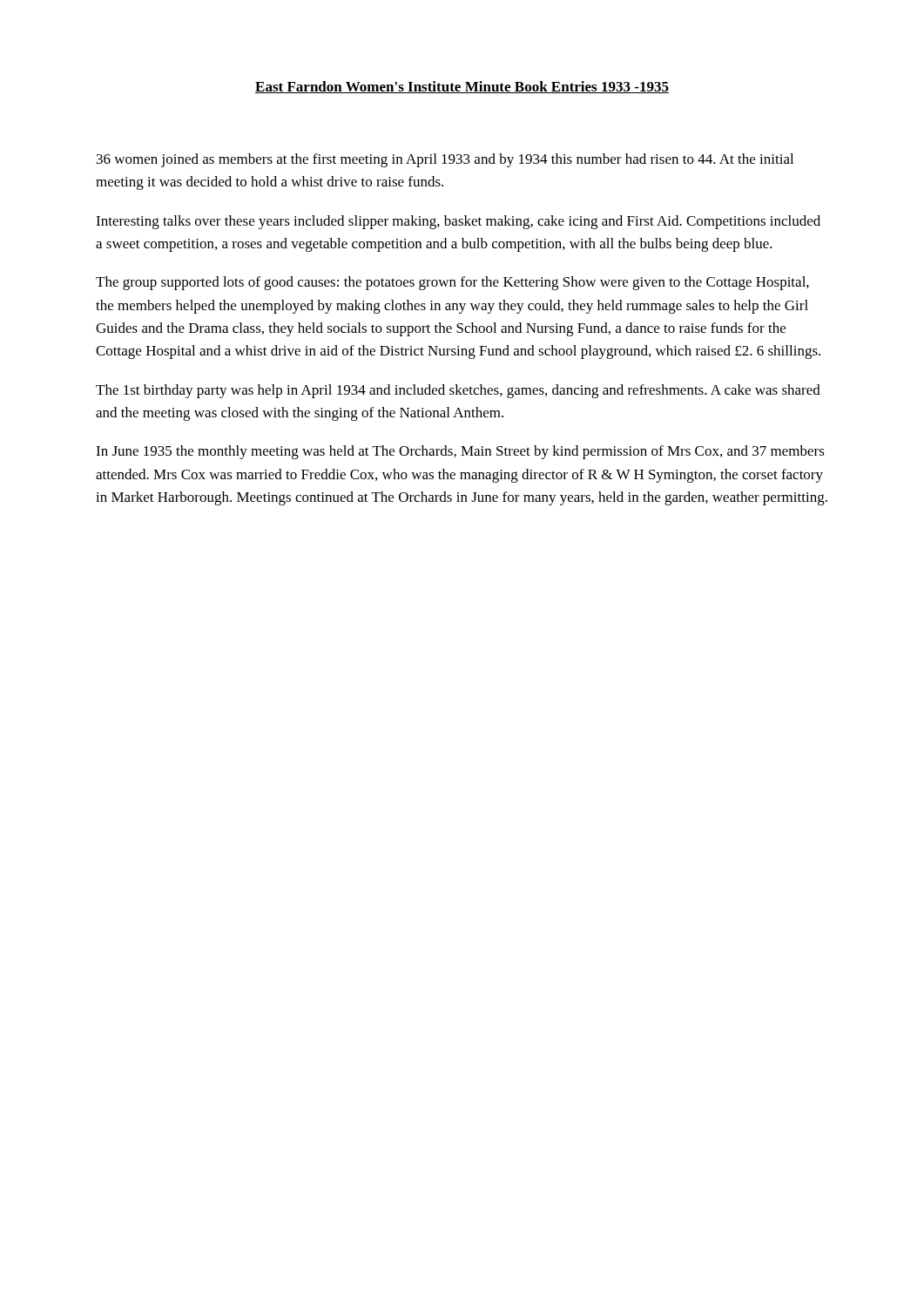Click the passage that begins "Interesting talks over these"
The height and width of the screenshot is (1307, 924).
tap(458, 232)
